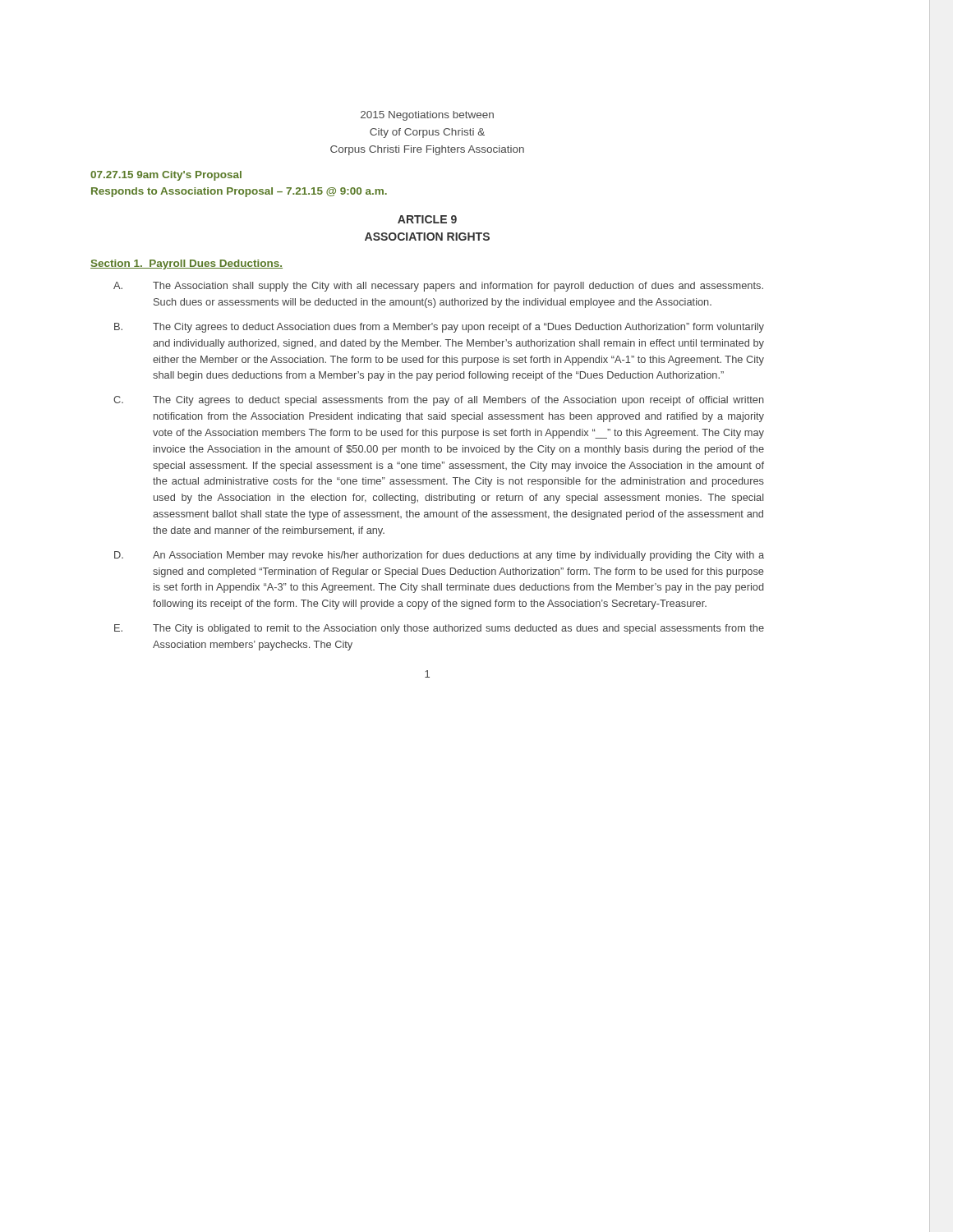Point to the text block starting "C. The City agrees to"
The height and width of the screenshot is (1232, 953).
tap(427, 465)
